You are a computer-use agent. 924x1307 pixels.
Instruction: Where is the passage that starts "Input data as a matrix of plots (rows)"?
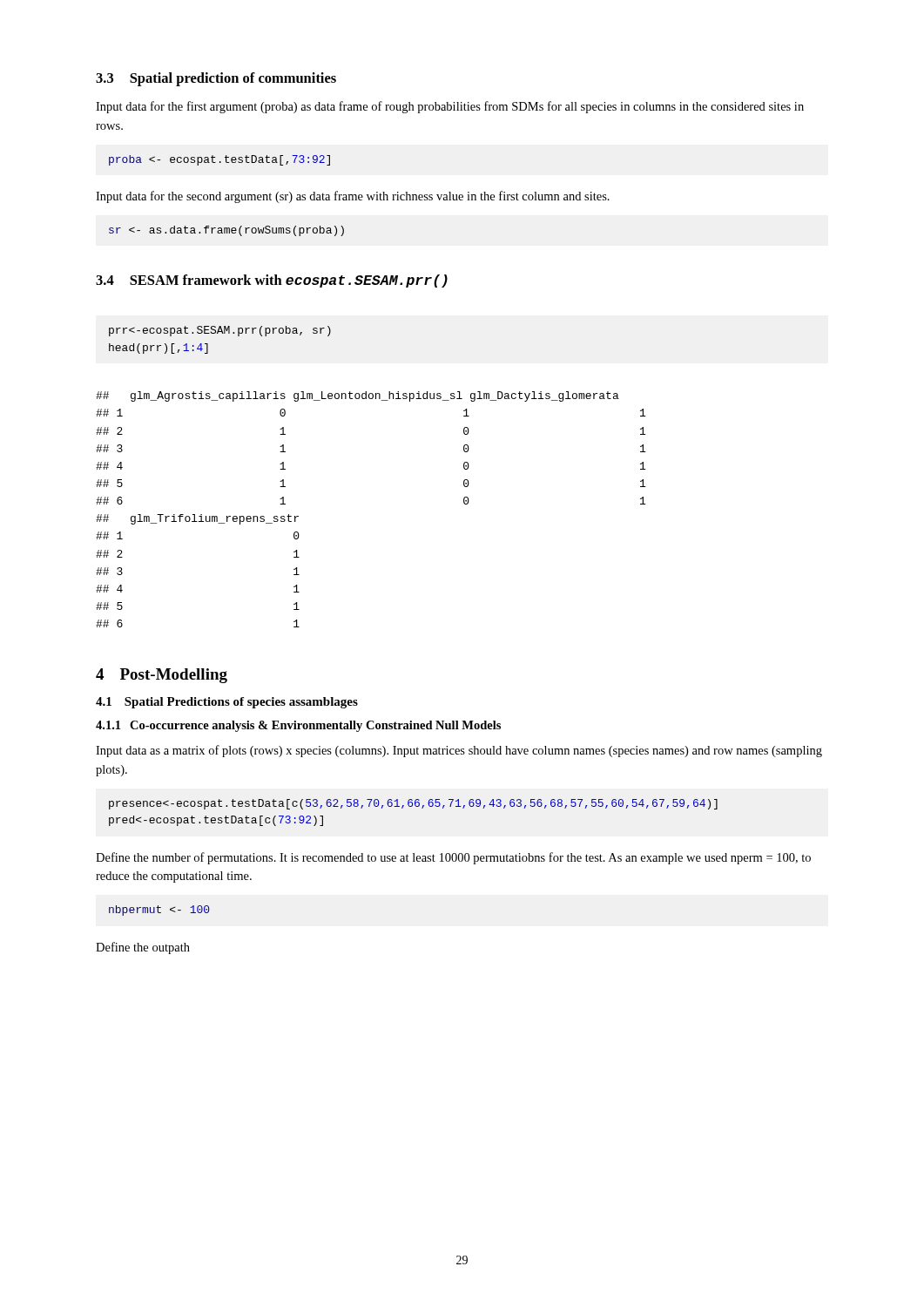[462, 761]
